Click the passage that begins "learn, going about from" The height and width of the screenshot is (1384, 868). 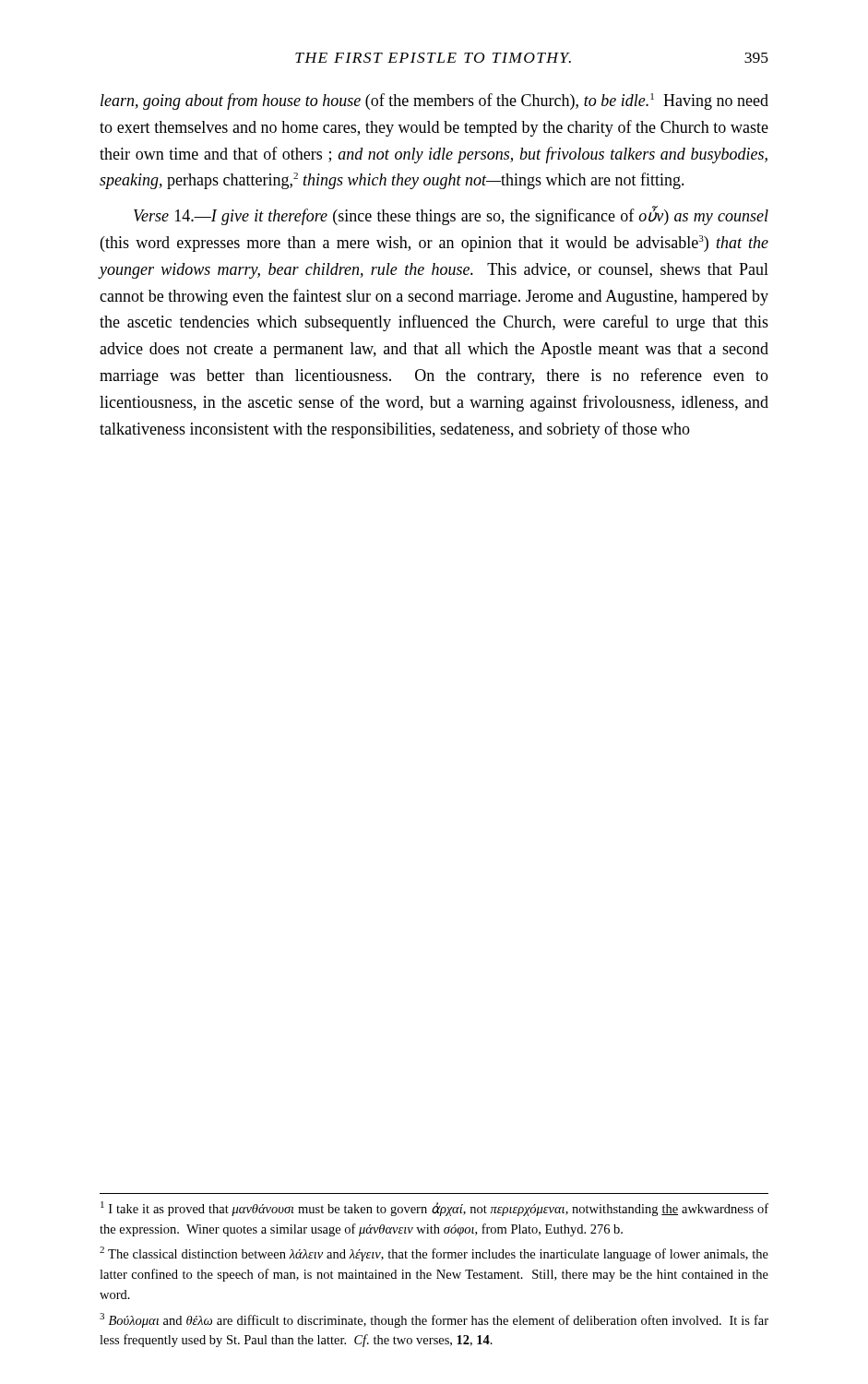(x=434, y=141)
